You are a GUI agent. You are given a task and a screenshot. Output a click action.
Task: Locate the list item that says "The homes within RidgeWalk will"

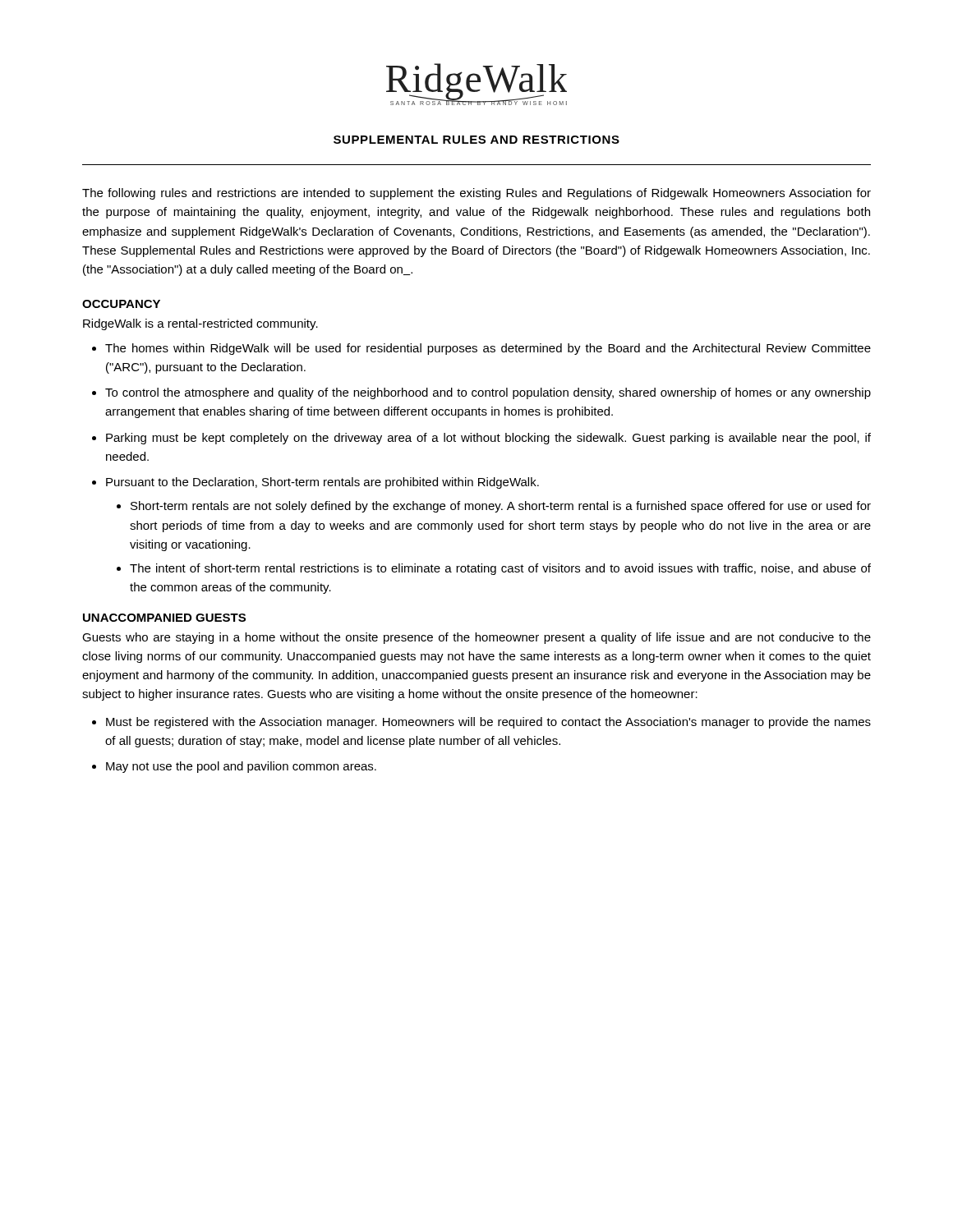(488, 357)
